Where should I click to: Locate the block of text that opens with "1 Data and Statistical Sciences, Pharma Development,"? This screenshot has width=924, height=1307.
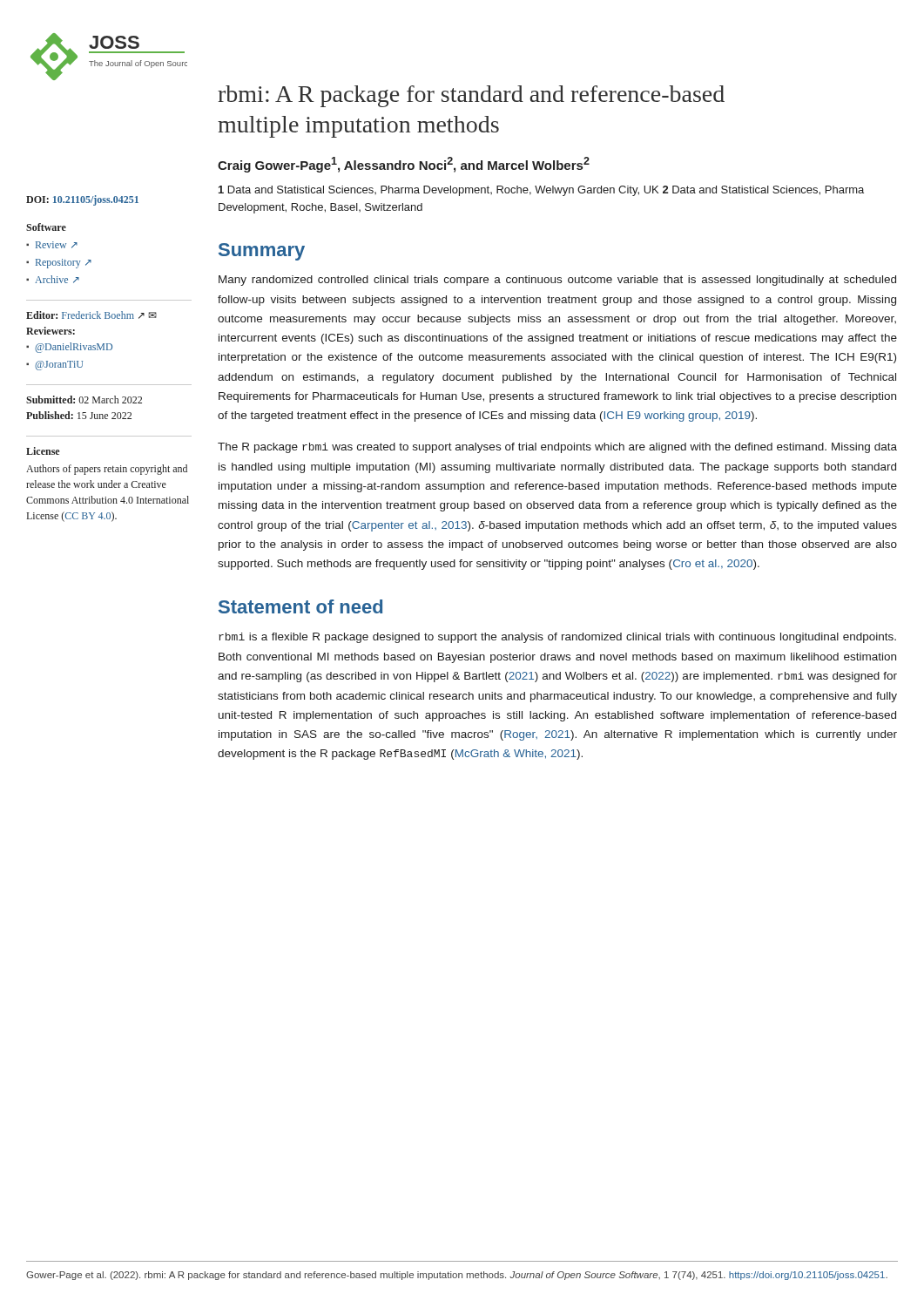coord(541,198)
